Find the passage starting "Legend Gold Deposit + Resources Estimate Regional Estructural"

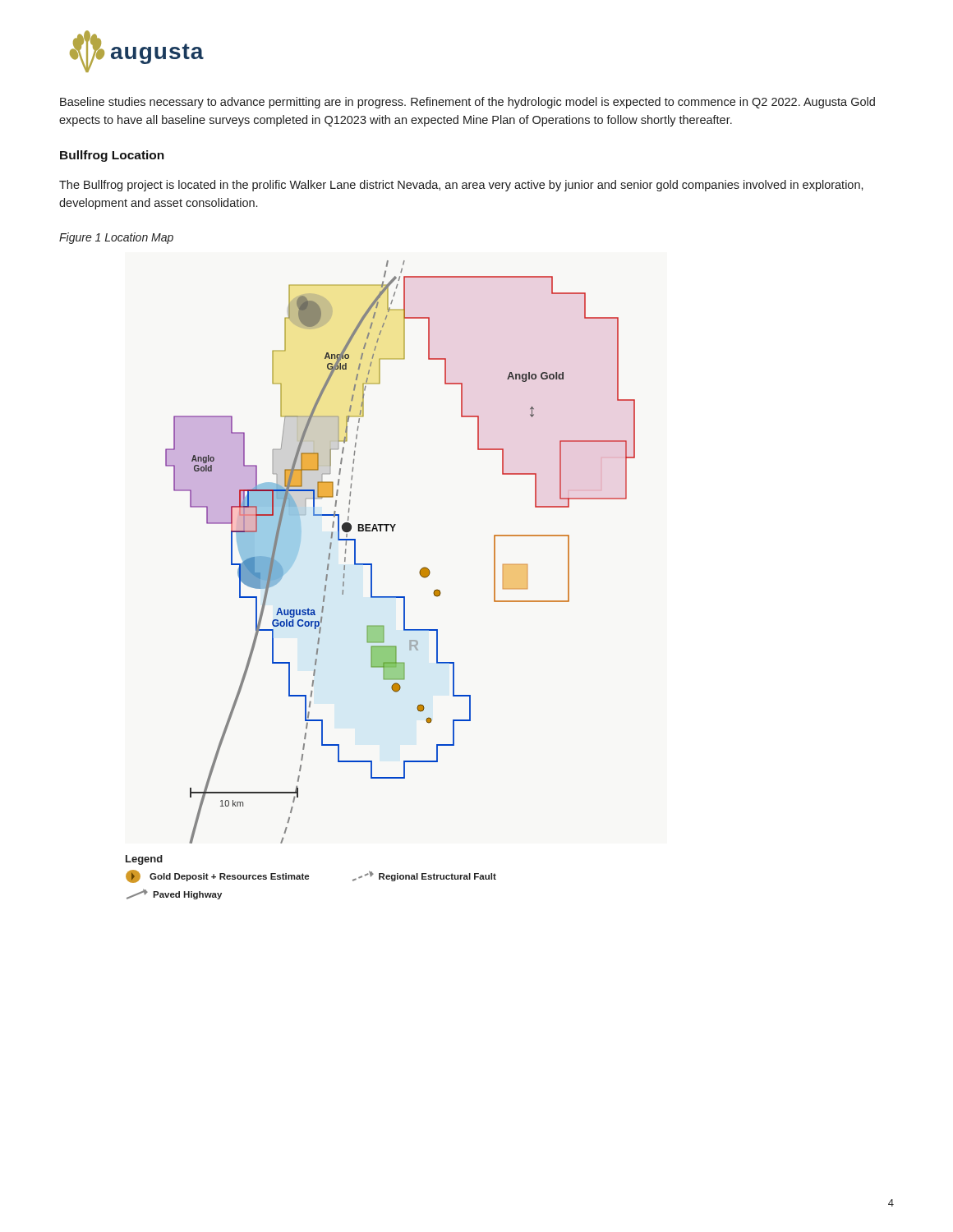click(144, 860)
